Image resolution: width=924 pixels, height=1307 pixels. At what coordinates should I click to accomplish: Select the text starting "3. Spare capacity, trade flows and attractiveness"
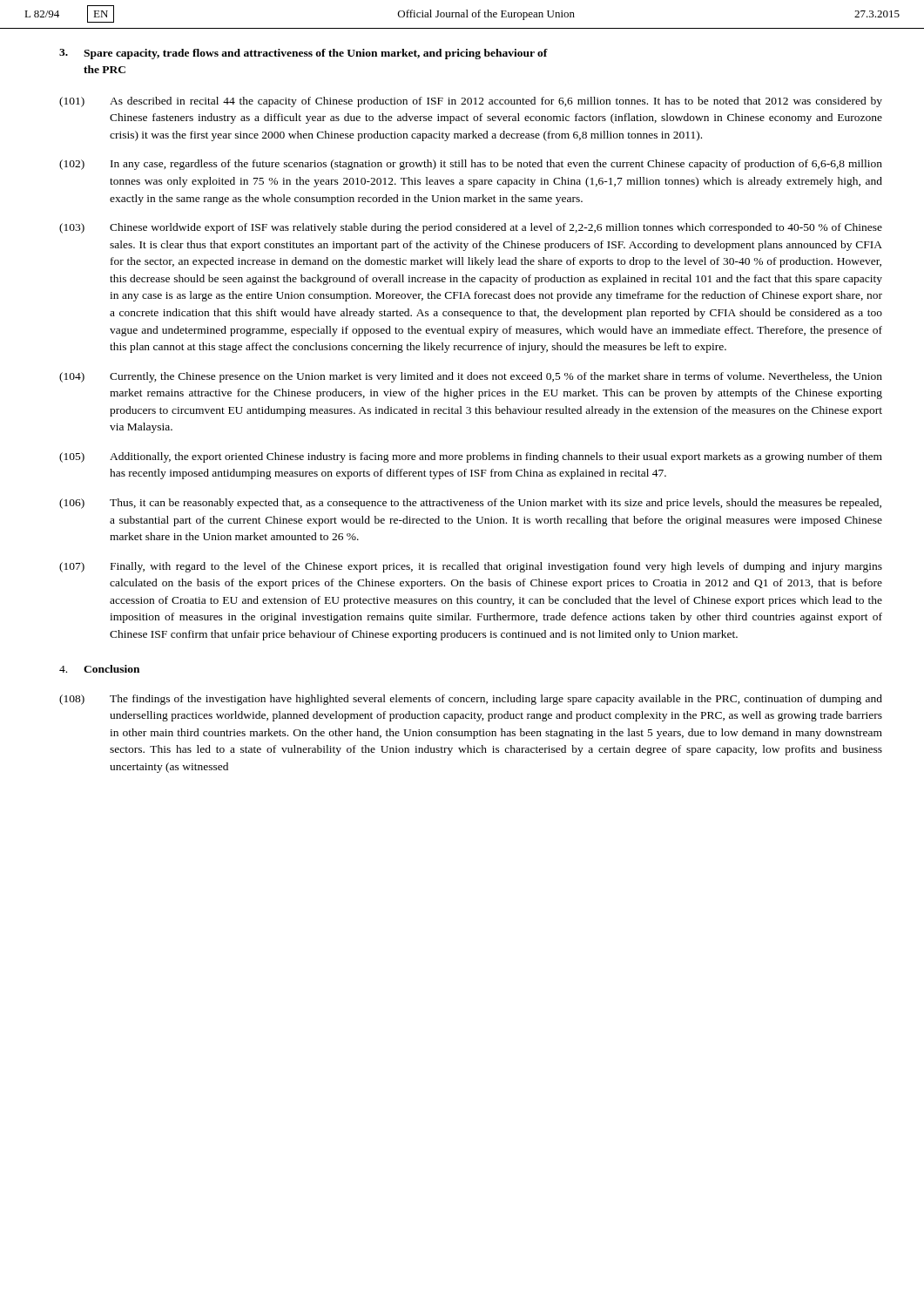(x=303, y=62)
